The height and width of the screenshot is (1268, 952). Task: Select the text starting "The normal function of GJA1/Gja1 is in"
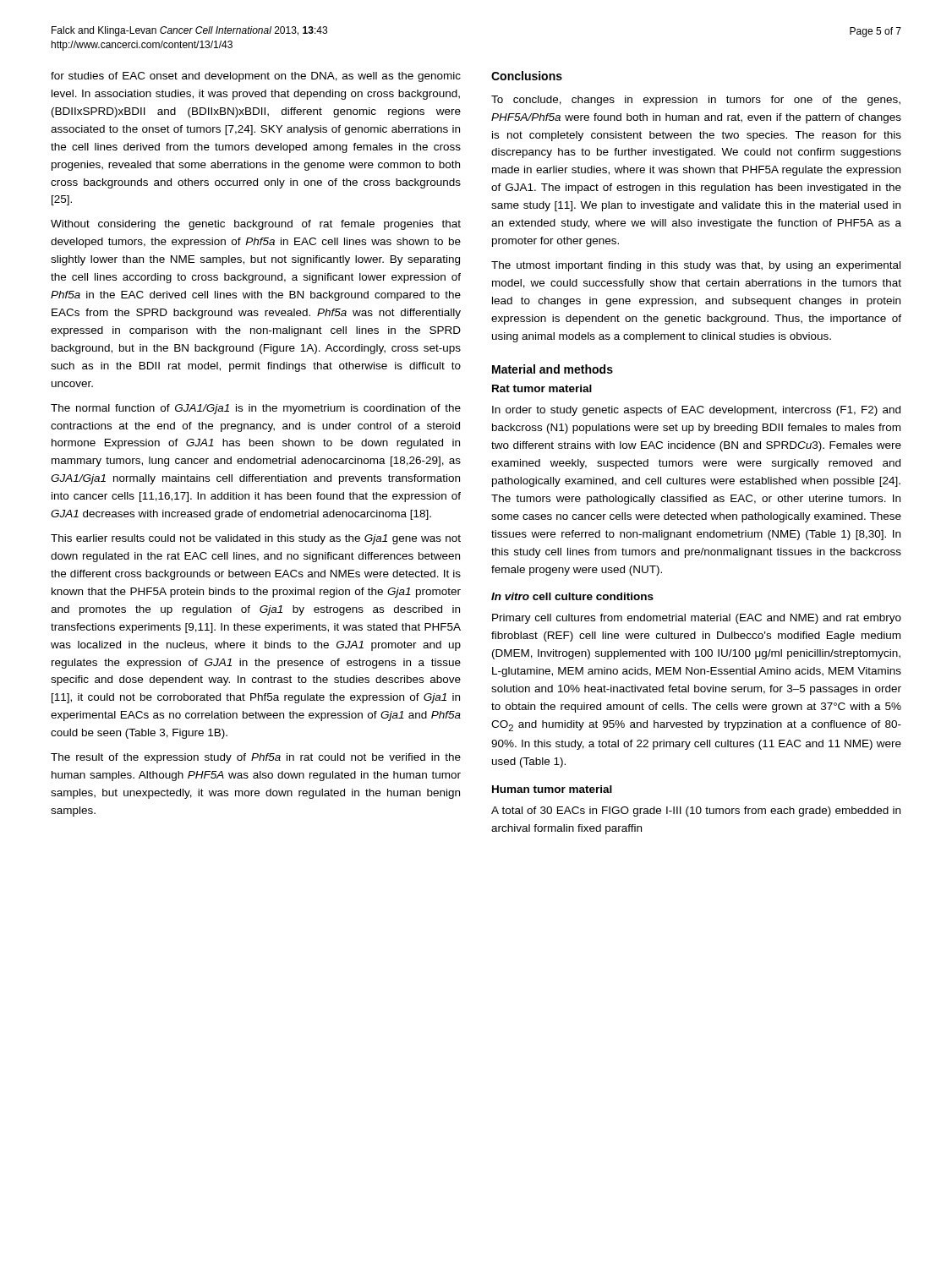click(256, 461)
